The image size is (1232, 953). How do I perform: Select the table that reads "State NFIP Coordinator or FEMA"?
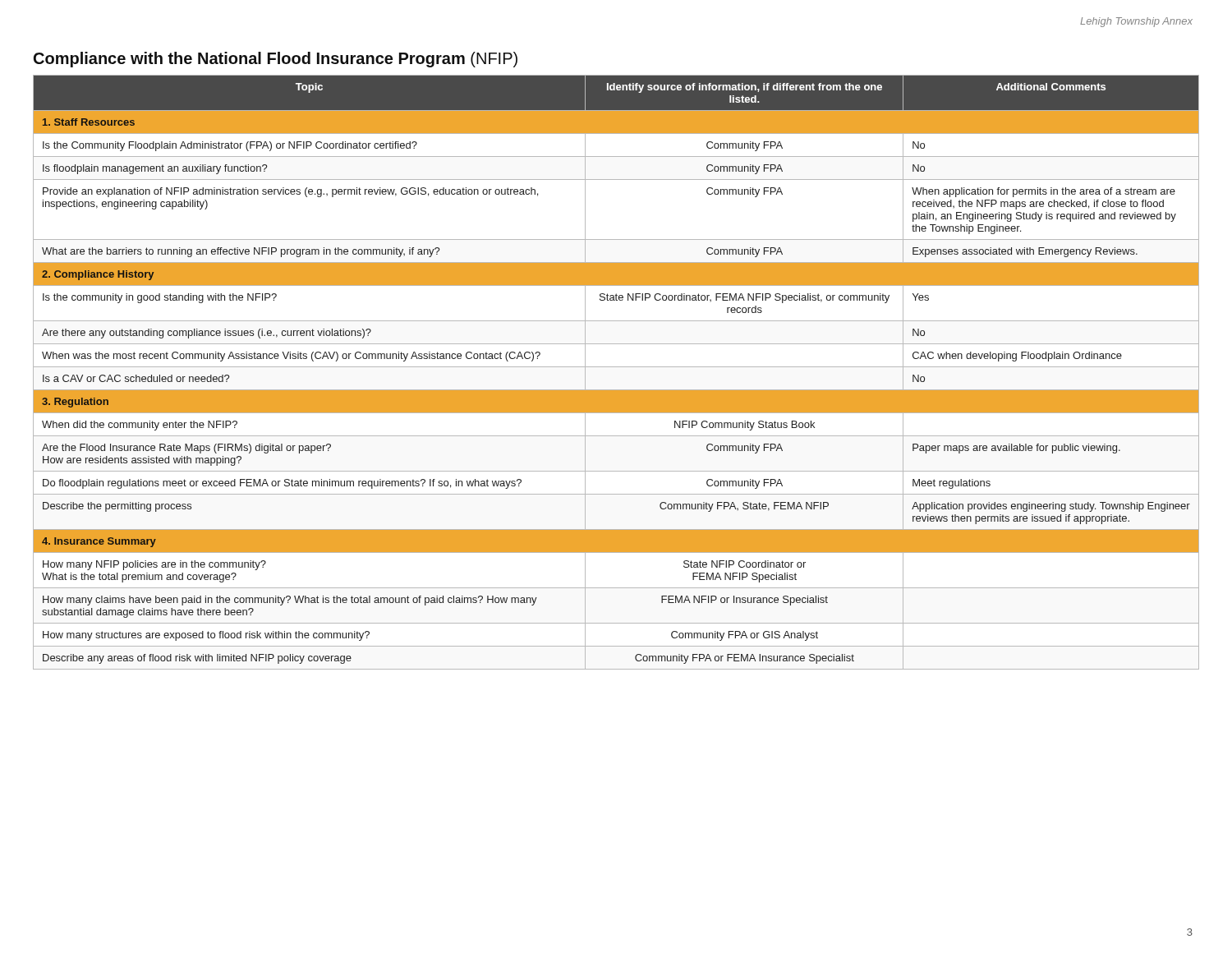pos(616,372)
